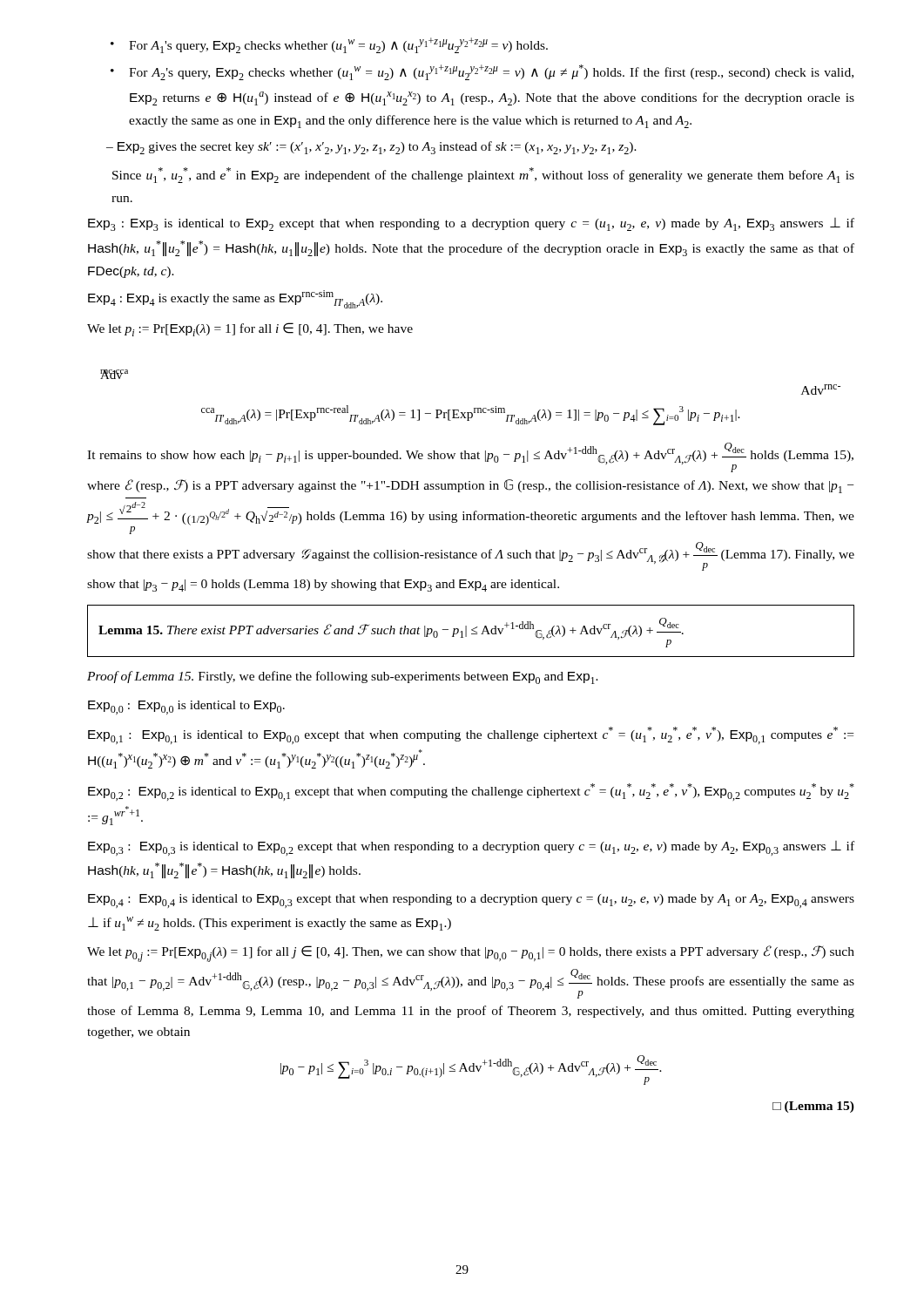Click the passage that begins "We let p0,j :="

point(471,991)
